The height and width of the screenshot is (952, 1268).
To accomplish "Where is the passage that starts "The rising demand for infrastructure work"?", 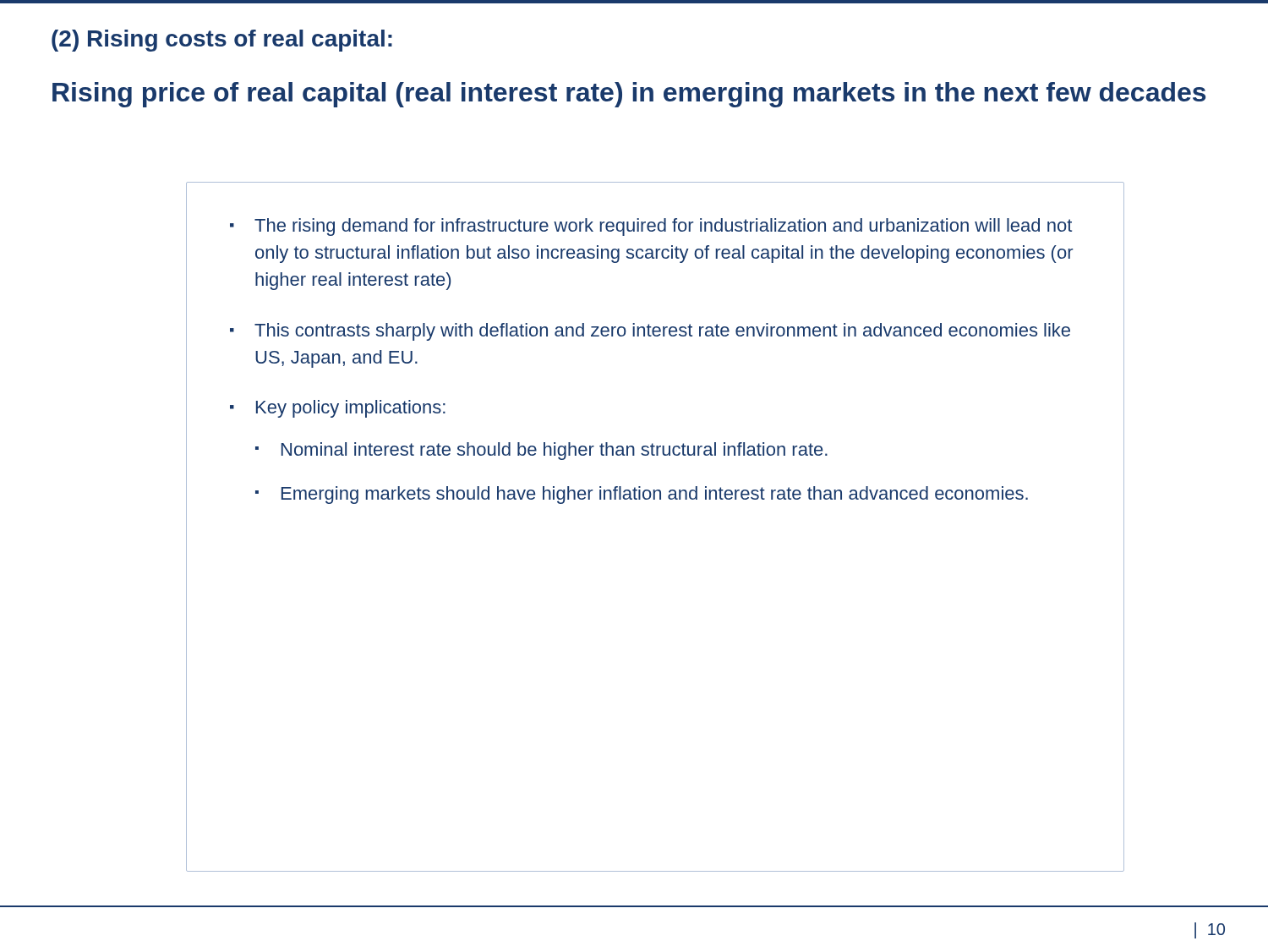I will point(664,252).
